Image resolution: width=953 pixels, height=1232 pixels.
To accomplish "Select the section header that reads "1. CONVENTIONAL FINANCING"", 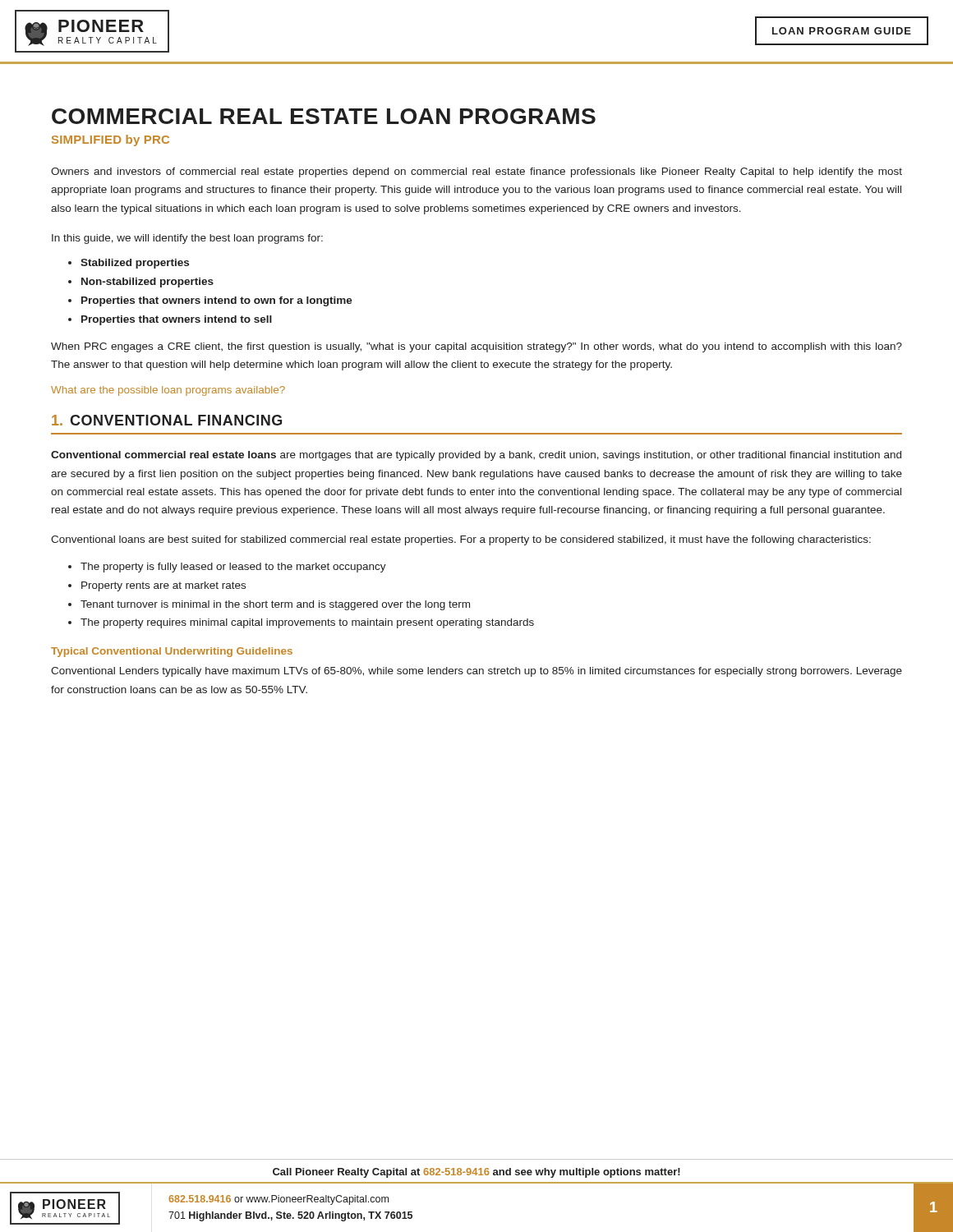I will coord(167,421).
